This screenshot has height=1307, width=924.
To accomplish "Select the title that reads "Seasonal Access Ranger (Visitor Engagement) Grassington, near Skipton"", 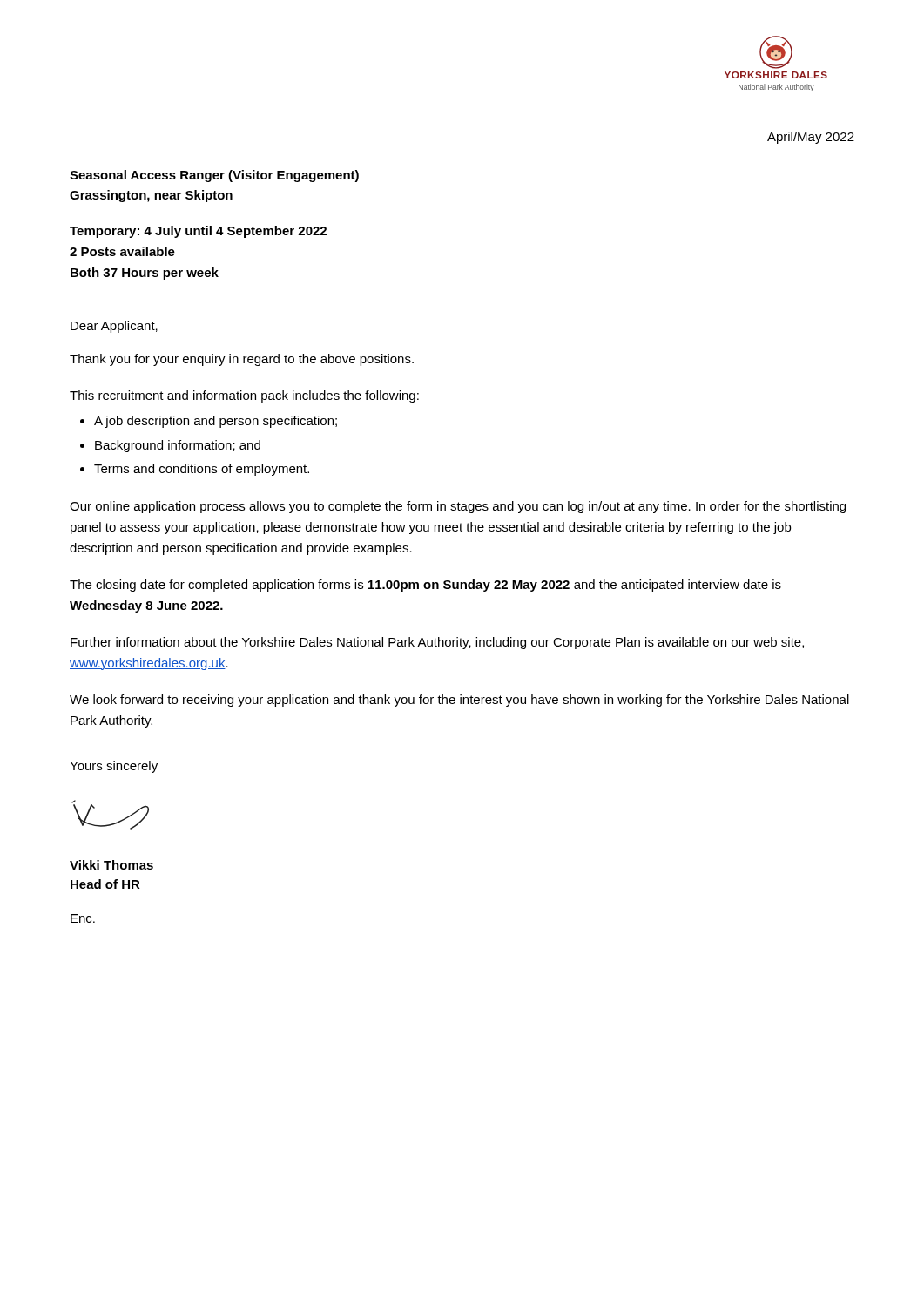I will point(215,184).
